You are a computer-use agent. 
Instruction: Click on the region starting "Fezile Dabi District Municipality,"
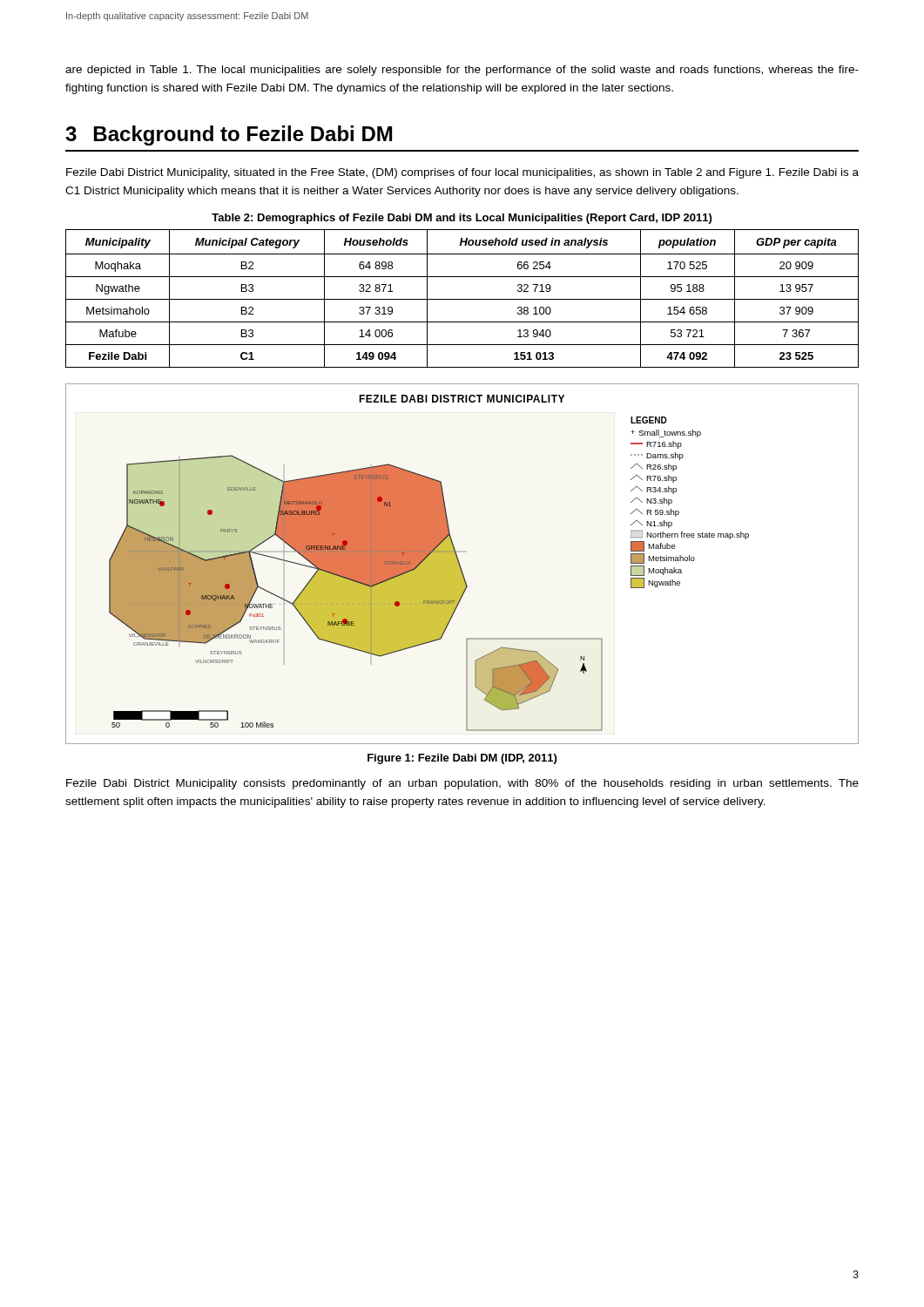tap(462, 181)
